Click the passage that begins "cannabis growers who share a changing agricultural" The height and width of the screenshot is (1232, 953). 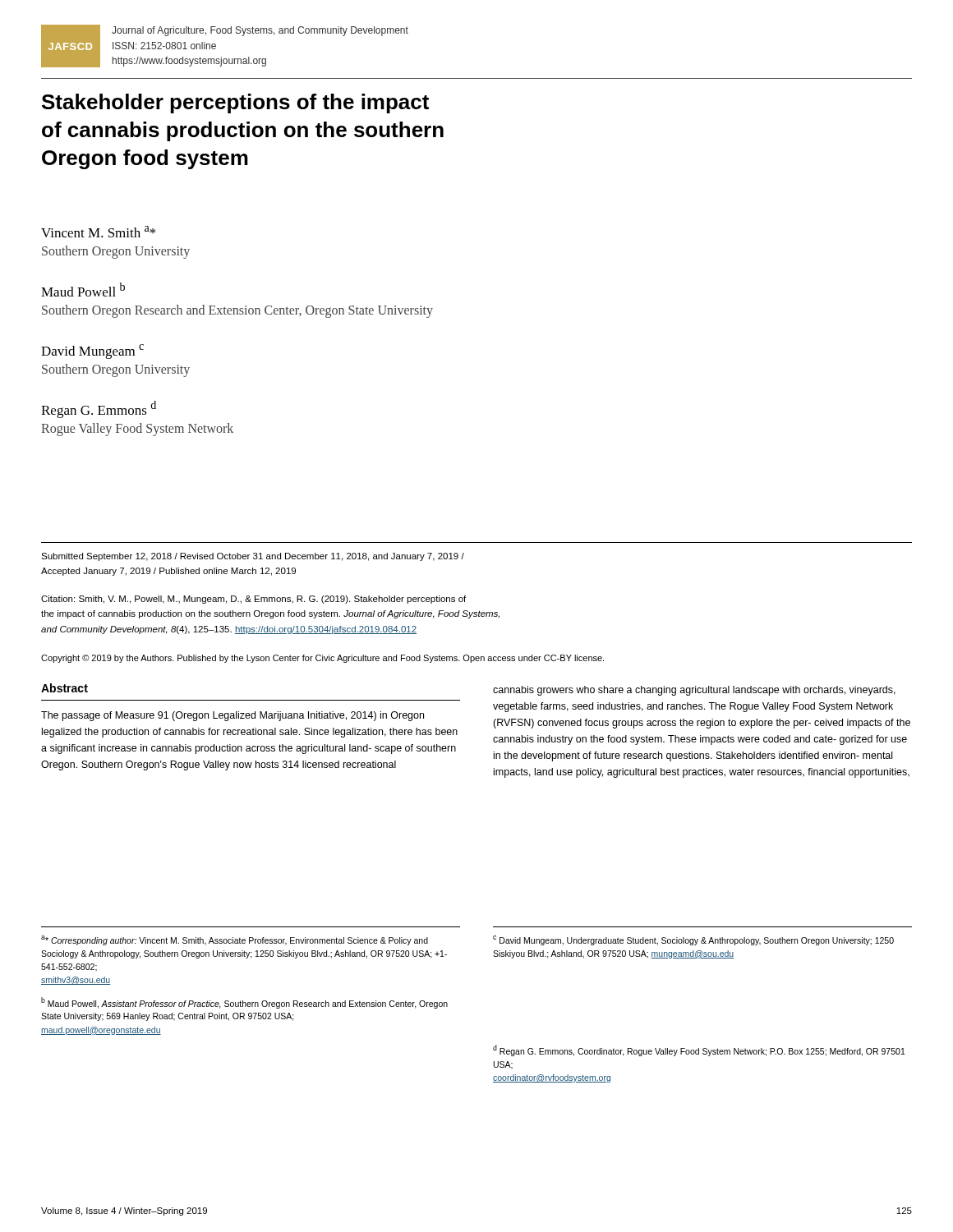702,731
